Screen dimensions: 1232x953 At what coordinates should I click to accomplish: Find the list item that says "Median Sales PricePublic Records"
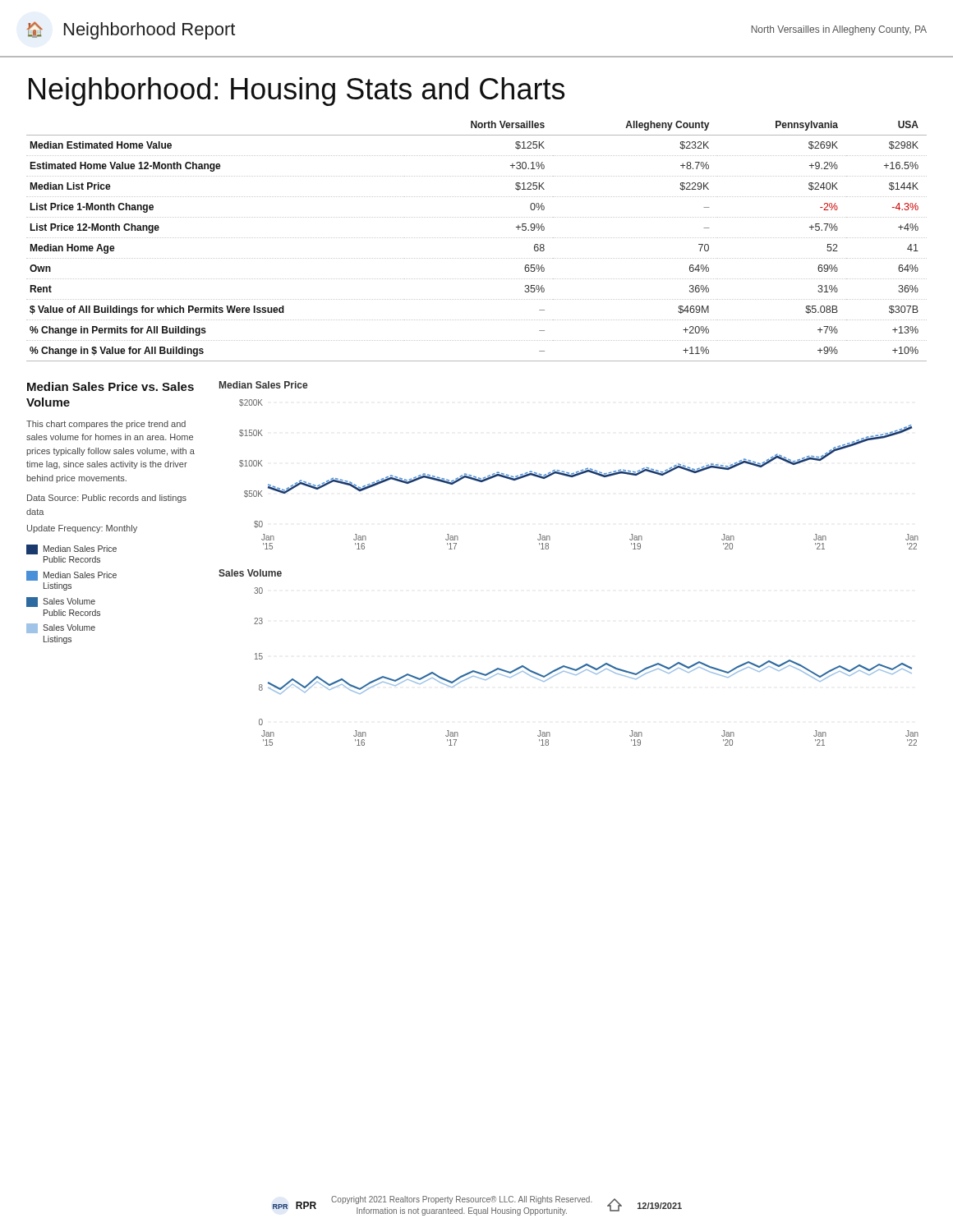(72, 555)
